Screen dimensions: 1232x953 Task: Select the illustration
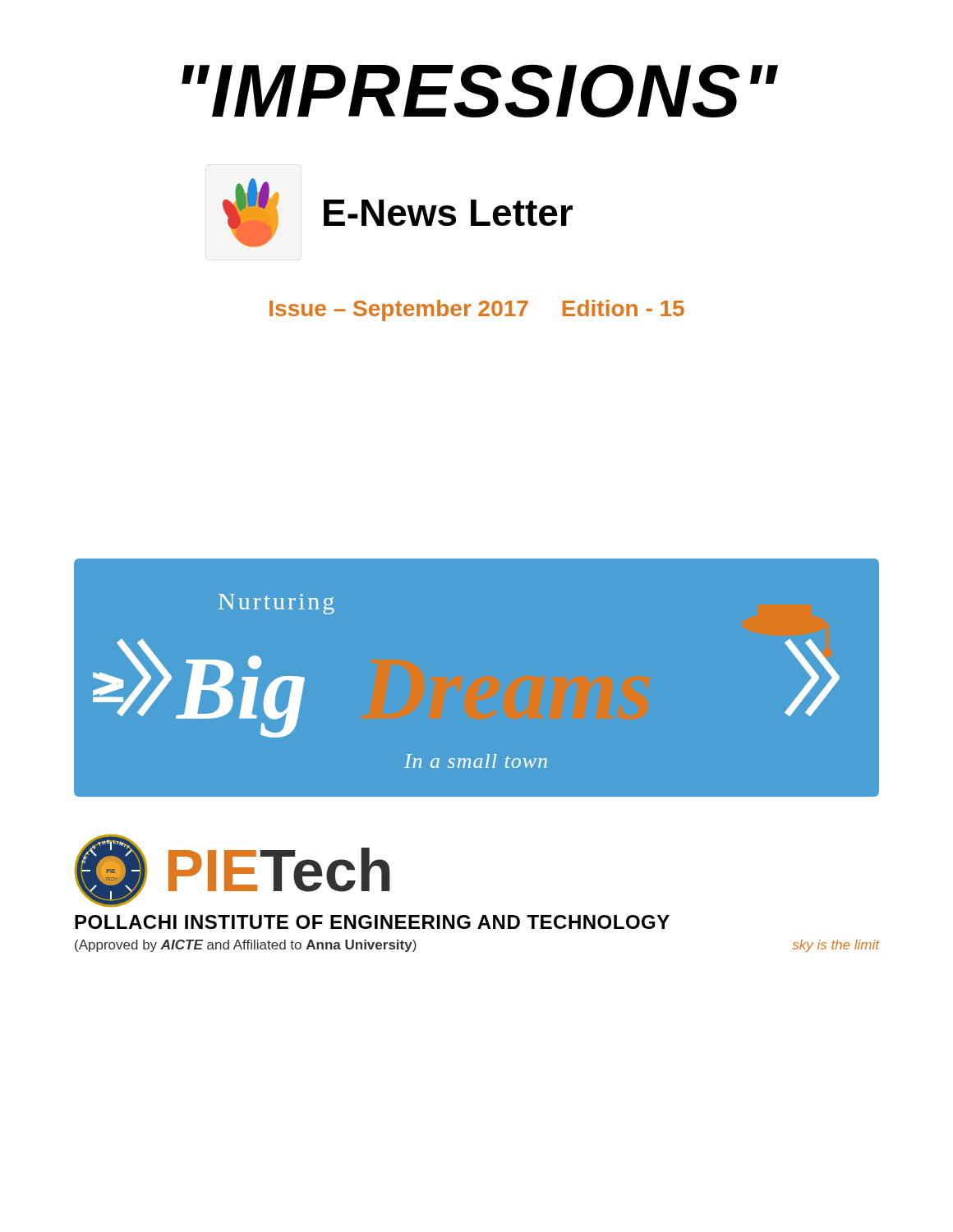476,678
